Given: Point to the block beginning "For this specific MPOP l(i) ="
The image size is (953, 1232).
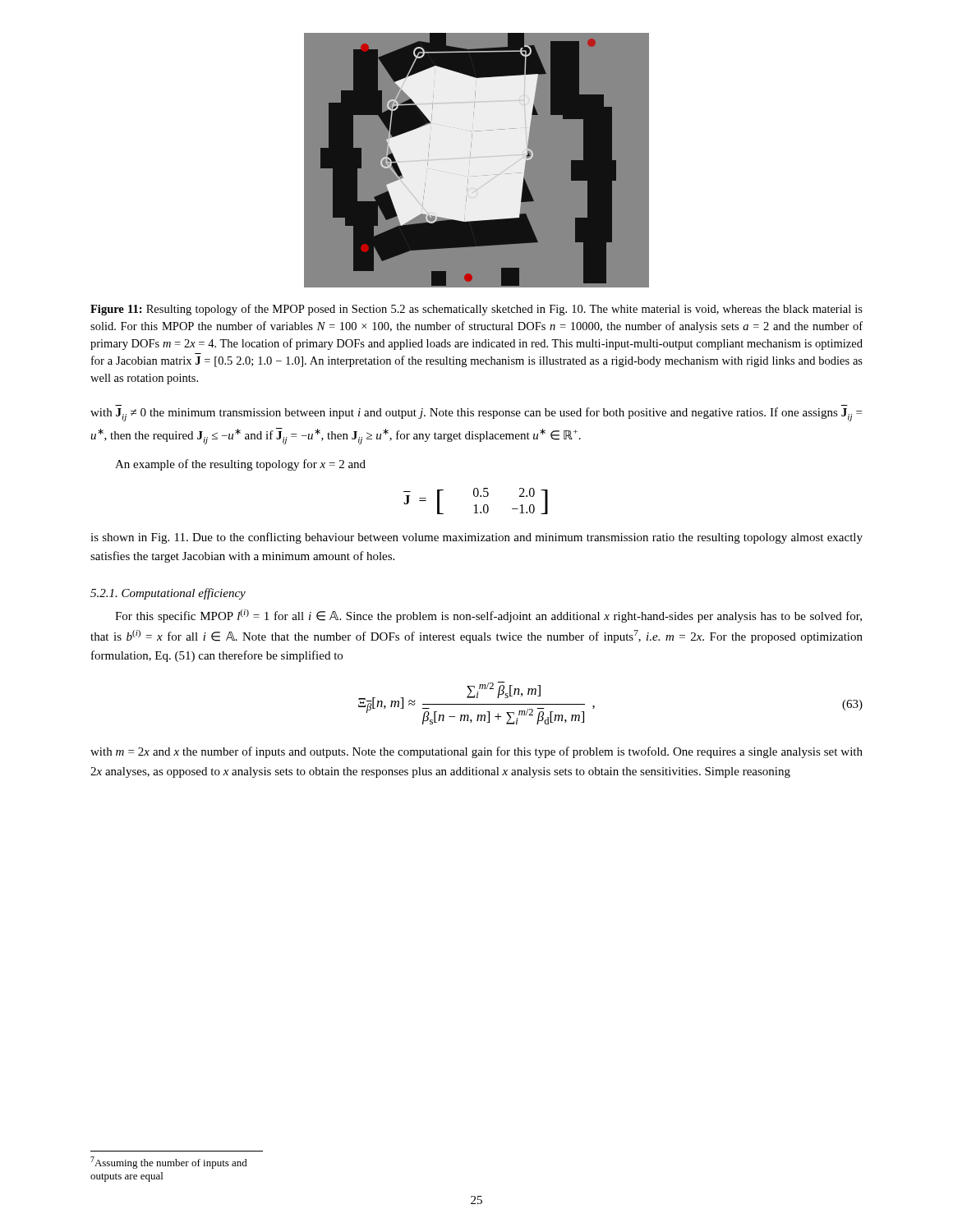Looking at the screenshot, I should [x=476, y=634].
